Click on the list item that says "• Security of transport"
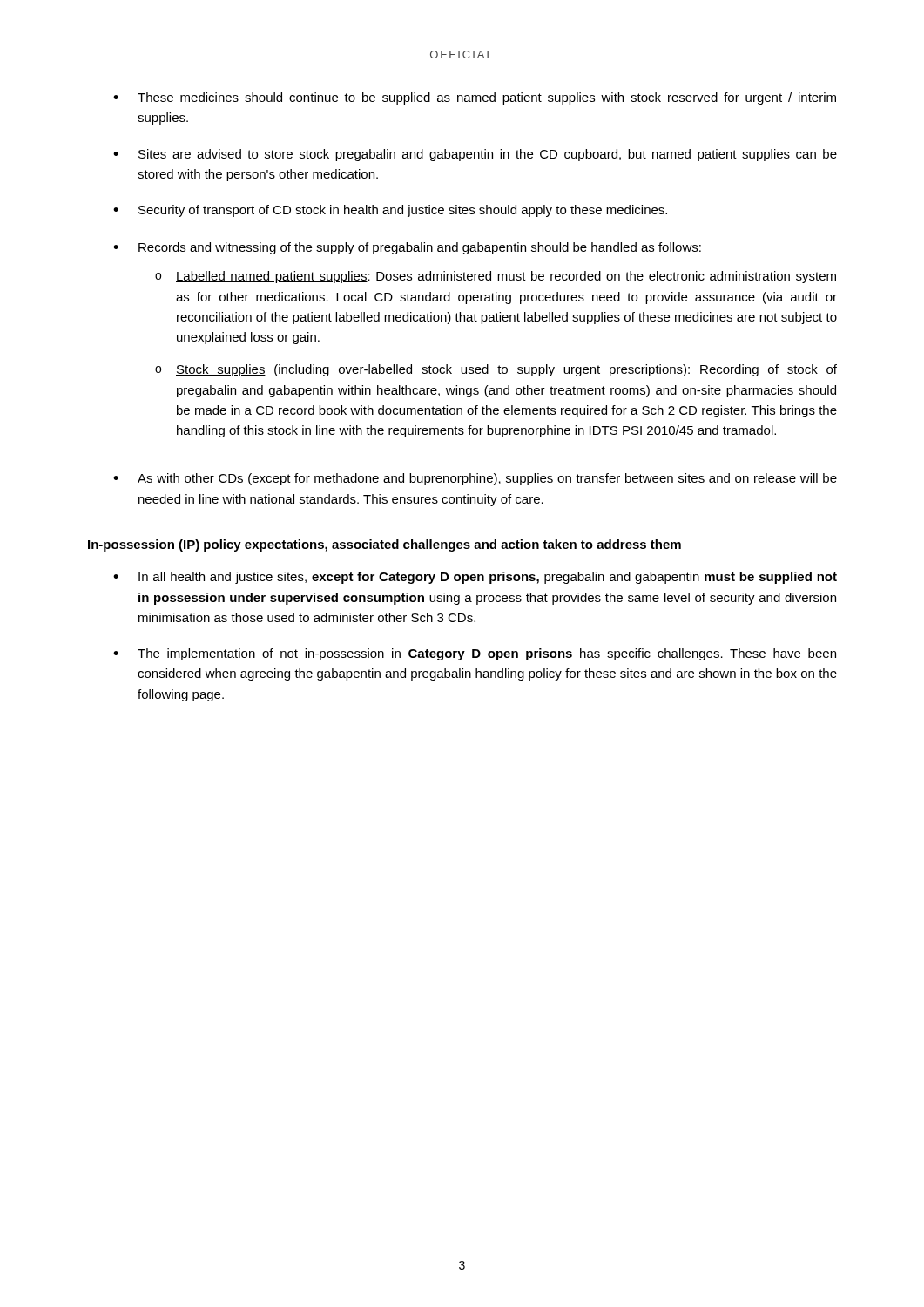 [475, 211]
